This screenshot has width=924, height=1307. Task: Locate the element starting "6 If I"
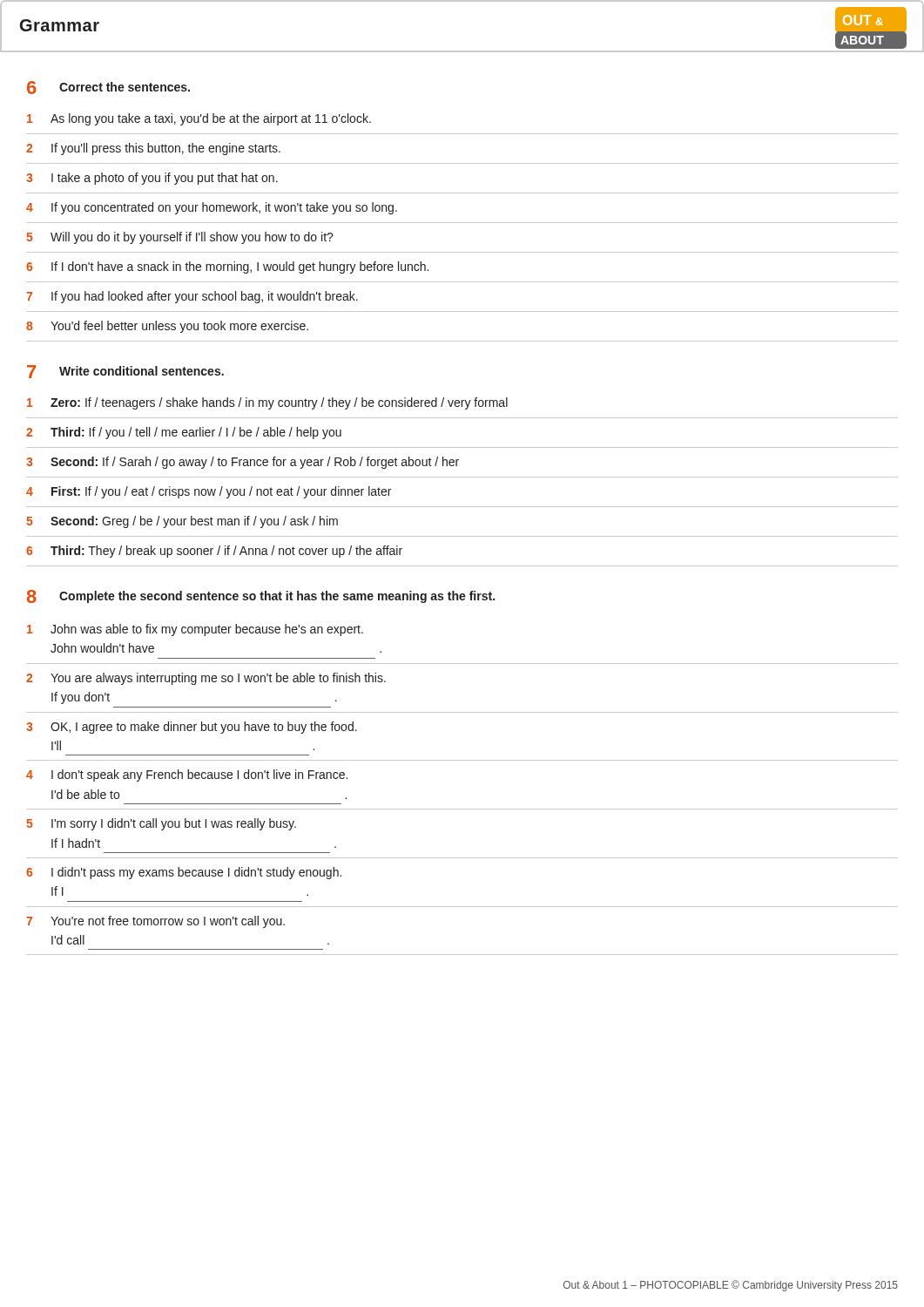227,267
